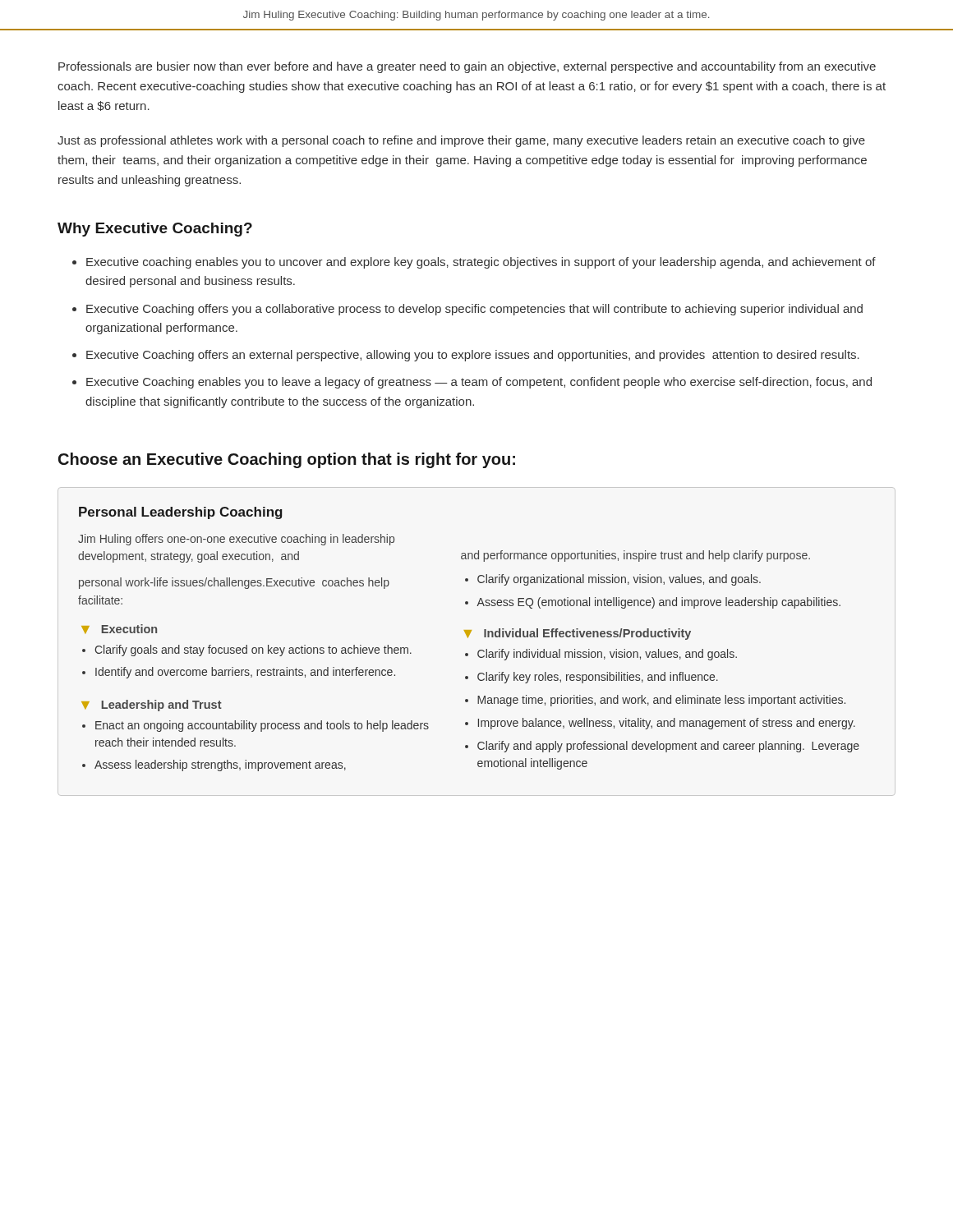Find the element starting "Executive Coaching enables you to leave"
Screen dimensions: 1232x953
(x=491, y=391)
